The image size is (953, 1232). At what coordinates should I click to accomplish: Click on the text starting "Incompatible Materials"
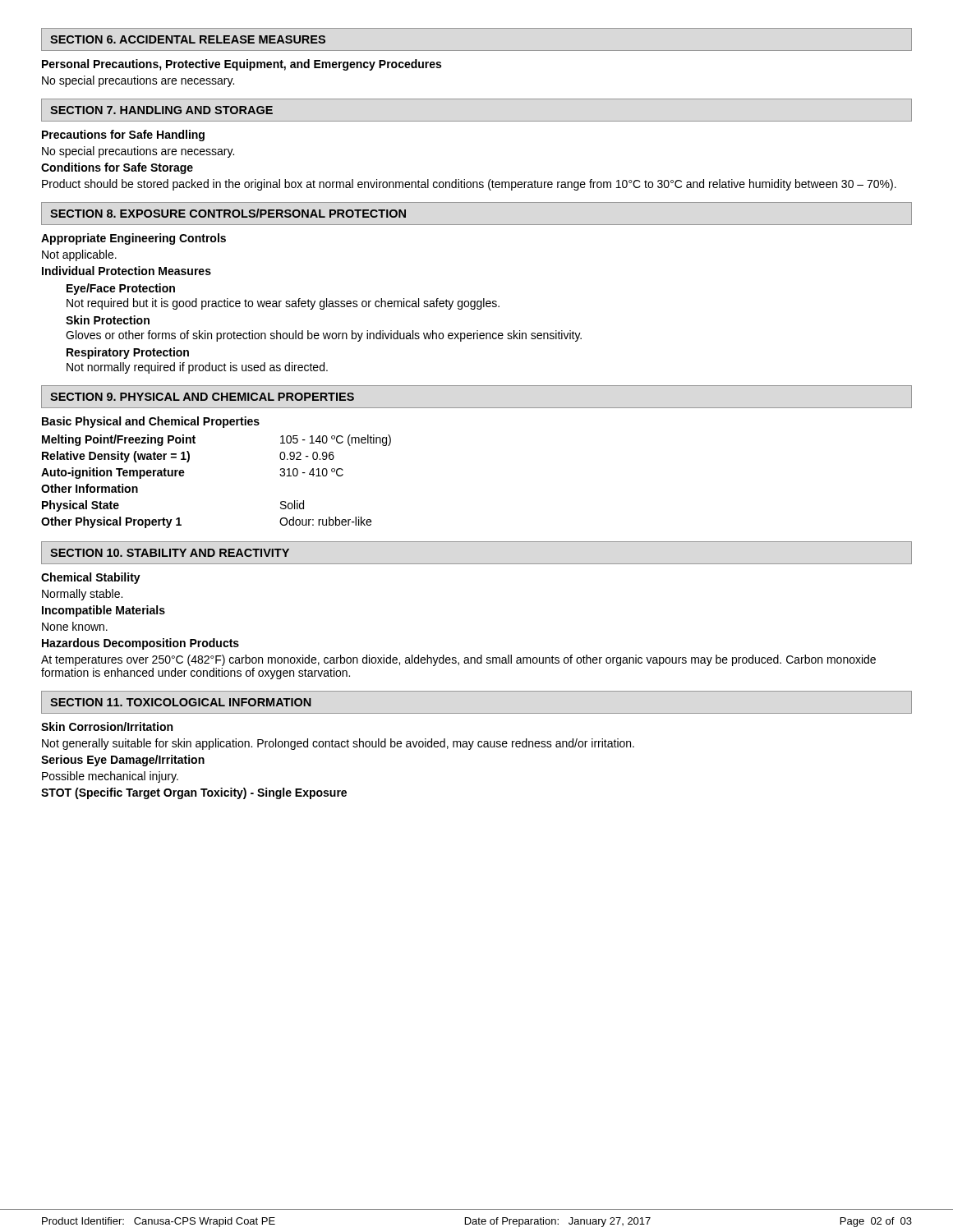(103, 610)
